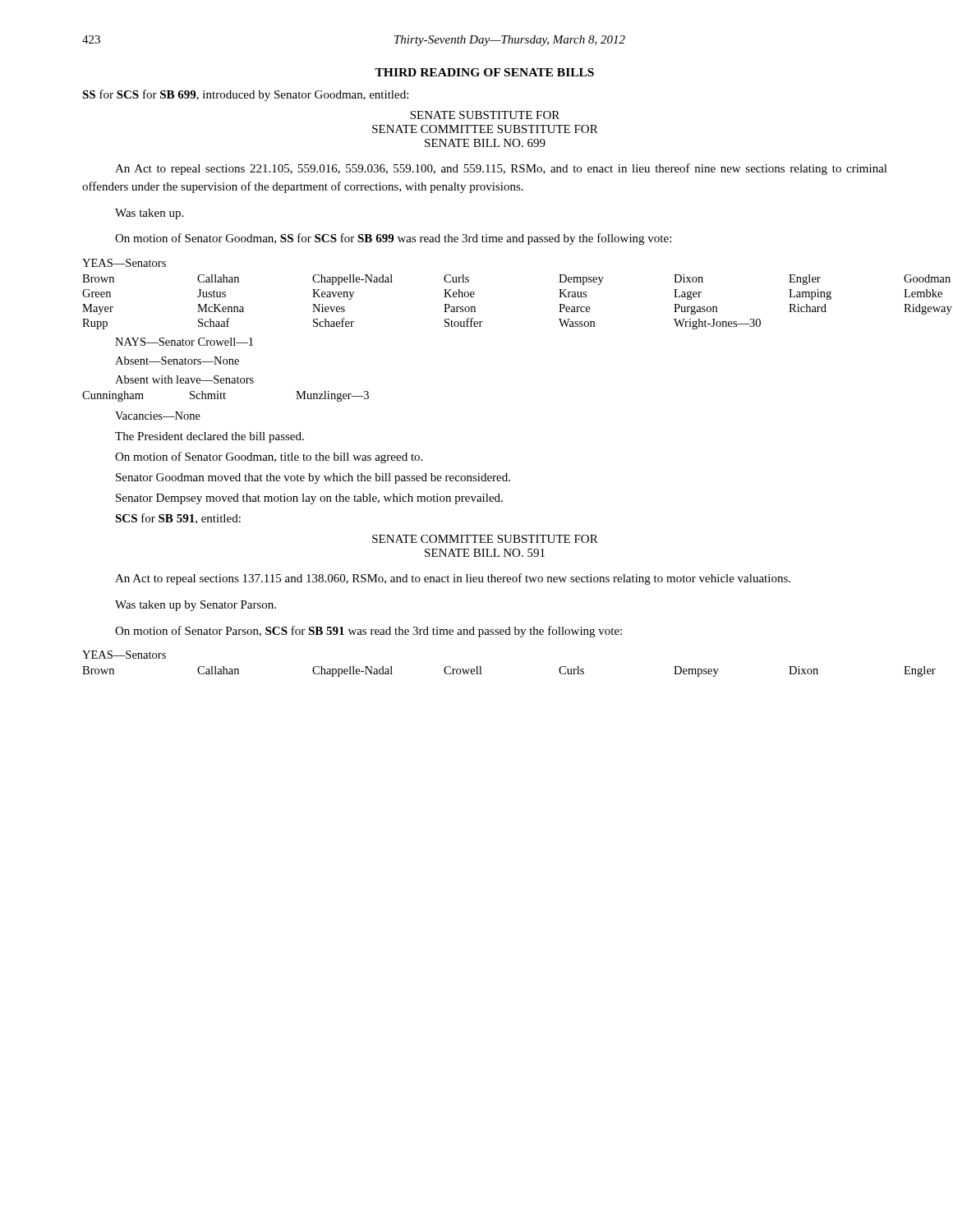953x1232 pixels.
Task: Point to the title beginning "SENATE SUBSTITUTE FOR SENATE COMMITTEE SUBSTITUTE FOR SENATE"
Action: tap(485, 129)
